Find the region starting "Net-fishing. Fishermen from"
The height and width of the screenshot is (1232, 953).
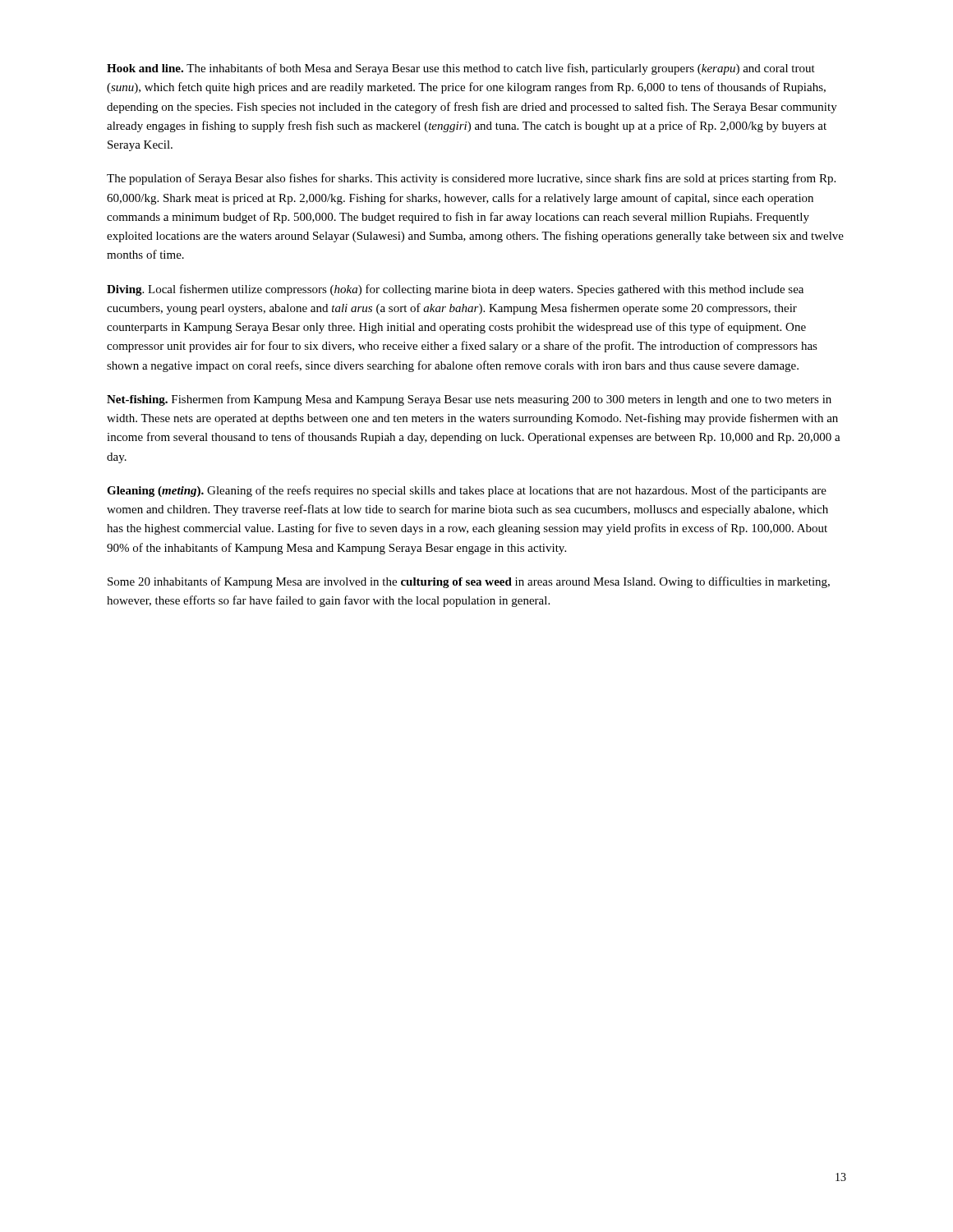click(473, 428)
